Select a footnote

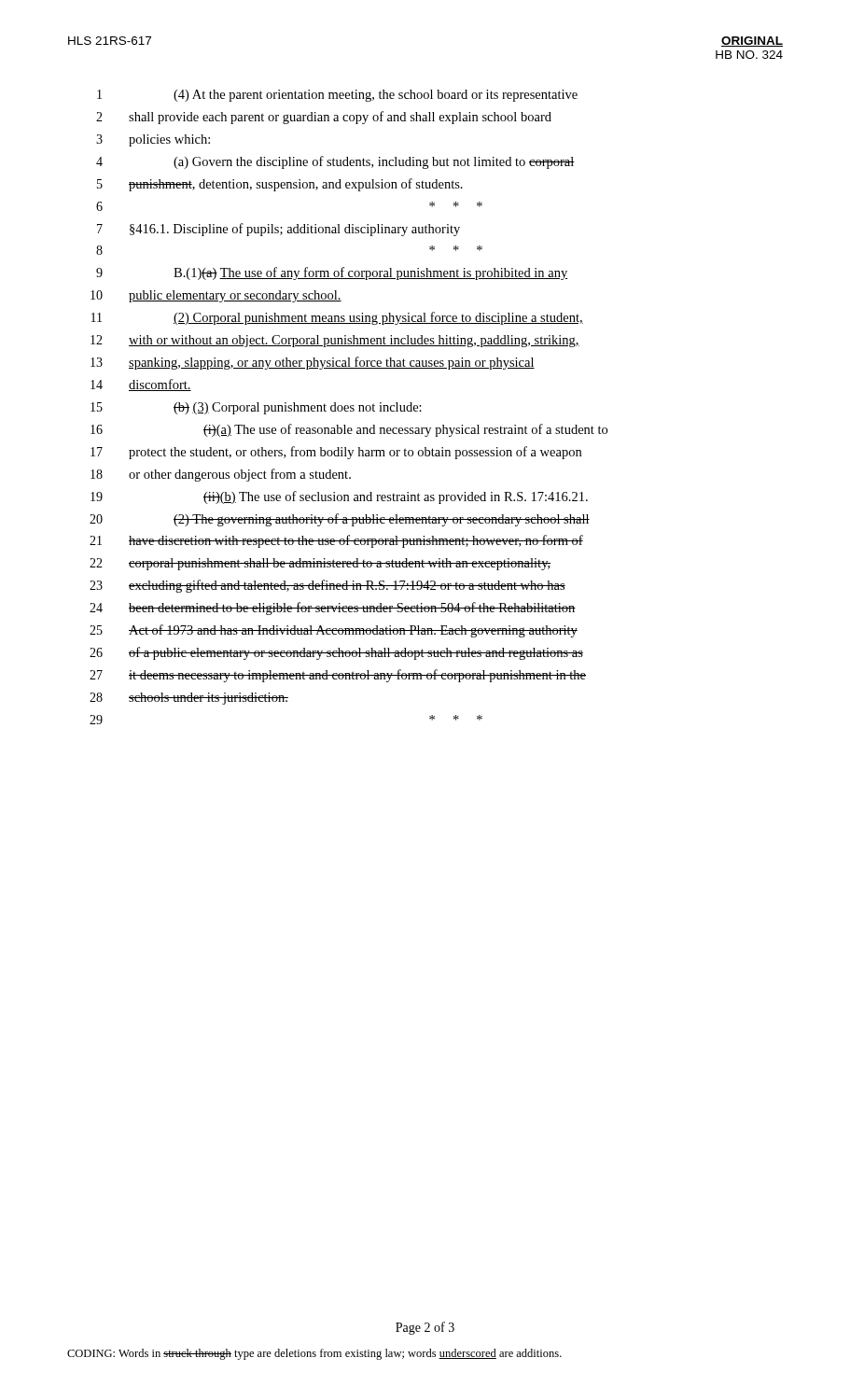[x=315, y=1354]
